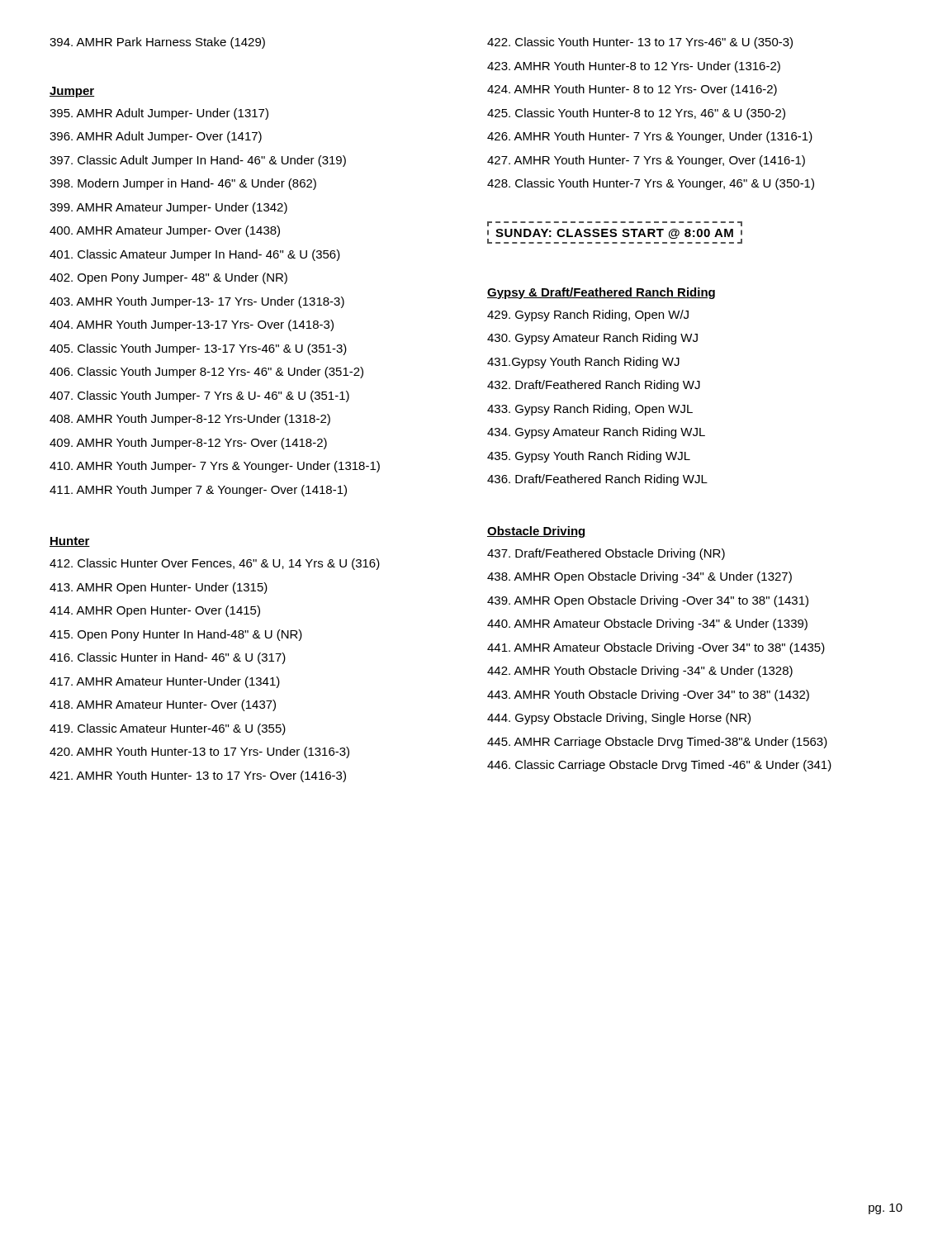952x1239 pixels.
Task: Where is the passage that starts "426. AMHR Youth Hunter-"?
Action: coord(650,136)
